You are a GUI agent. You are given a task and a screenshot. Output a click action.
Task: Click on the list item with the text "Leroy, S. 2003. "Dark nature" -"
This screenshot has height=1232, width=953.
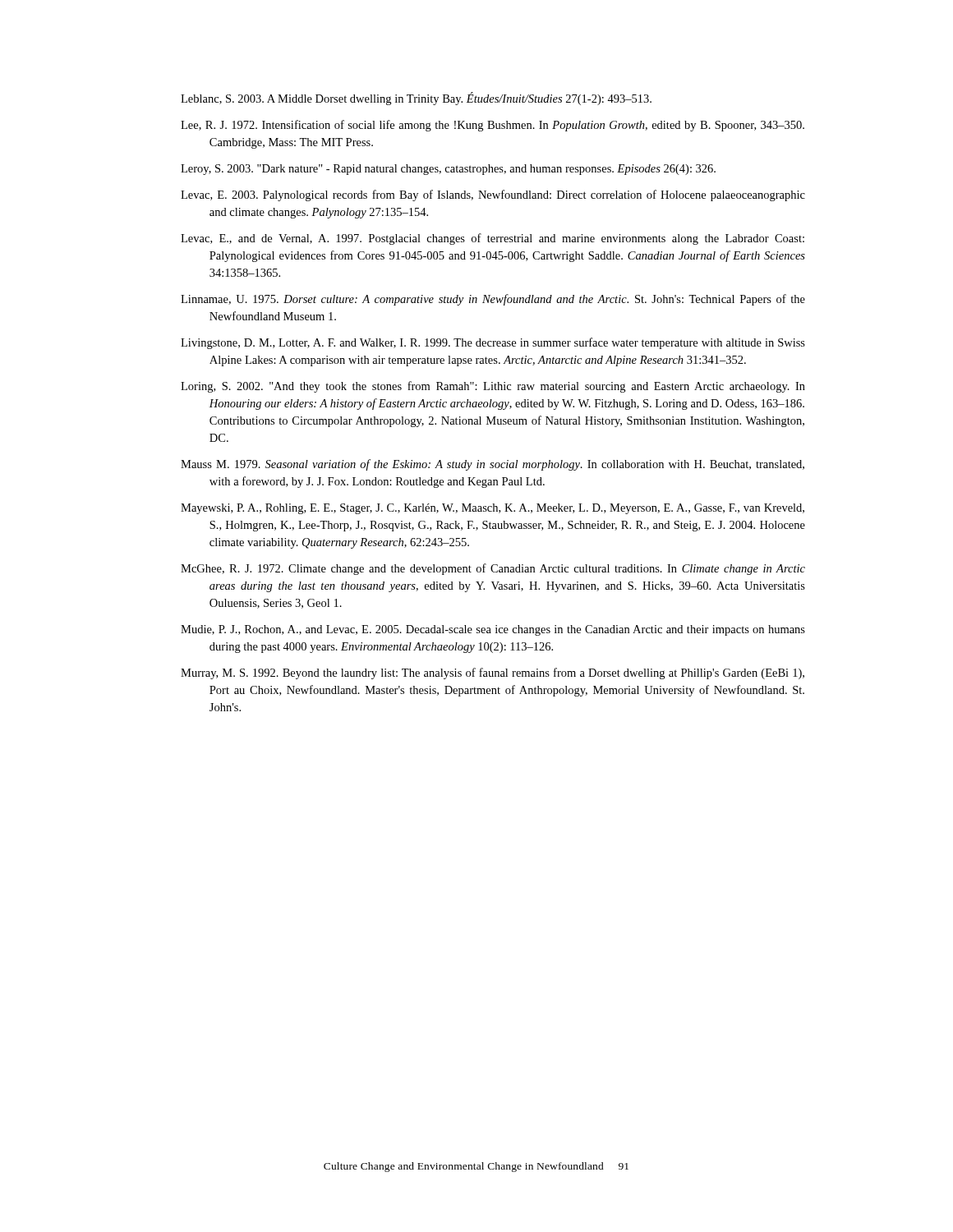(x=449, y=168)
